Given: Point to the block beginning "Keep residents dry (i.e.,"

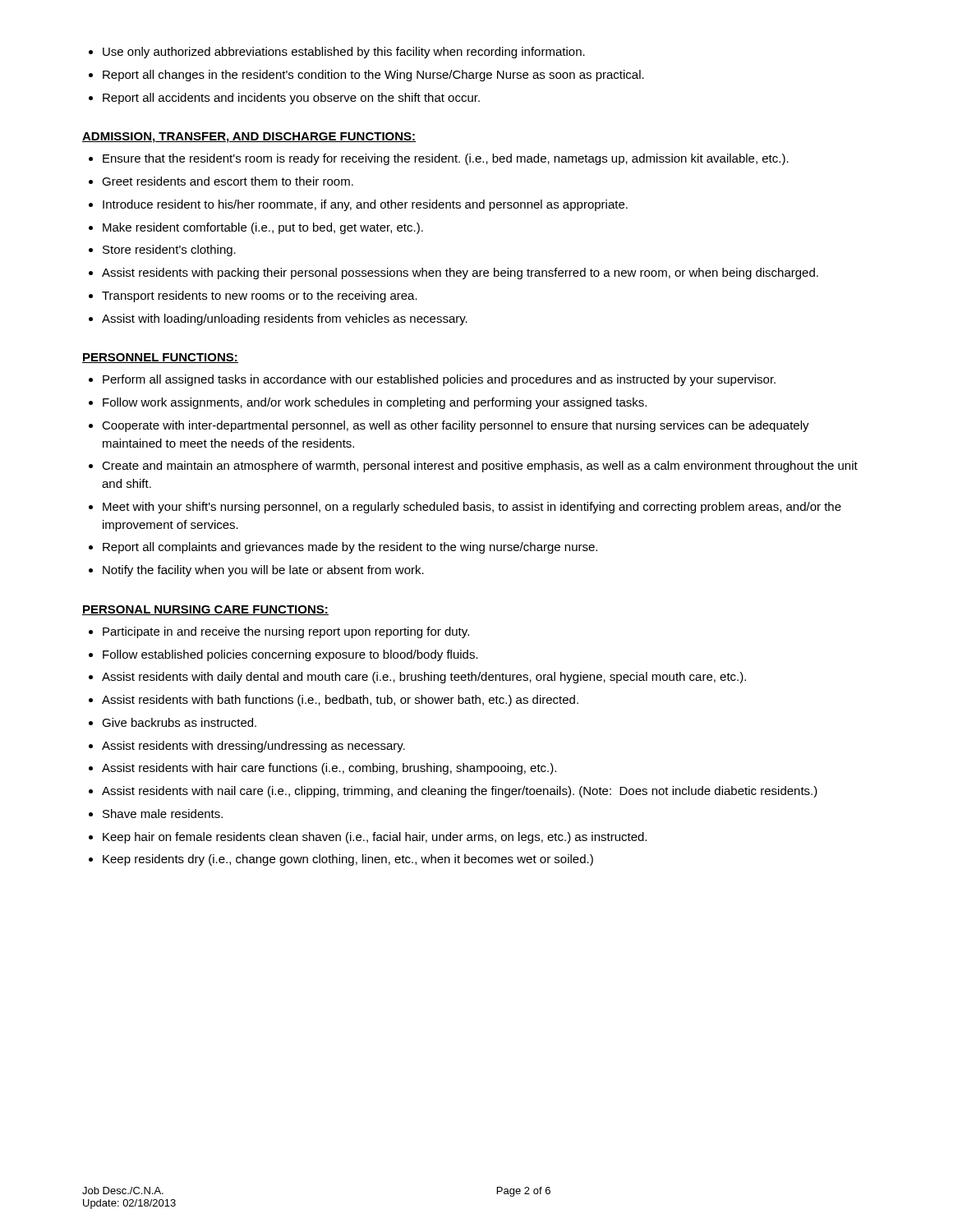Looking at the screenshot, I should coord(486,859).
